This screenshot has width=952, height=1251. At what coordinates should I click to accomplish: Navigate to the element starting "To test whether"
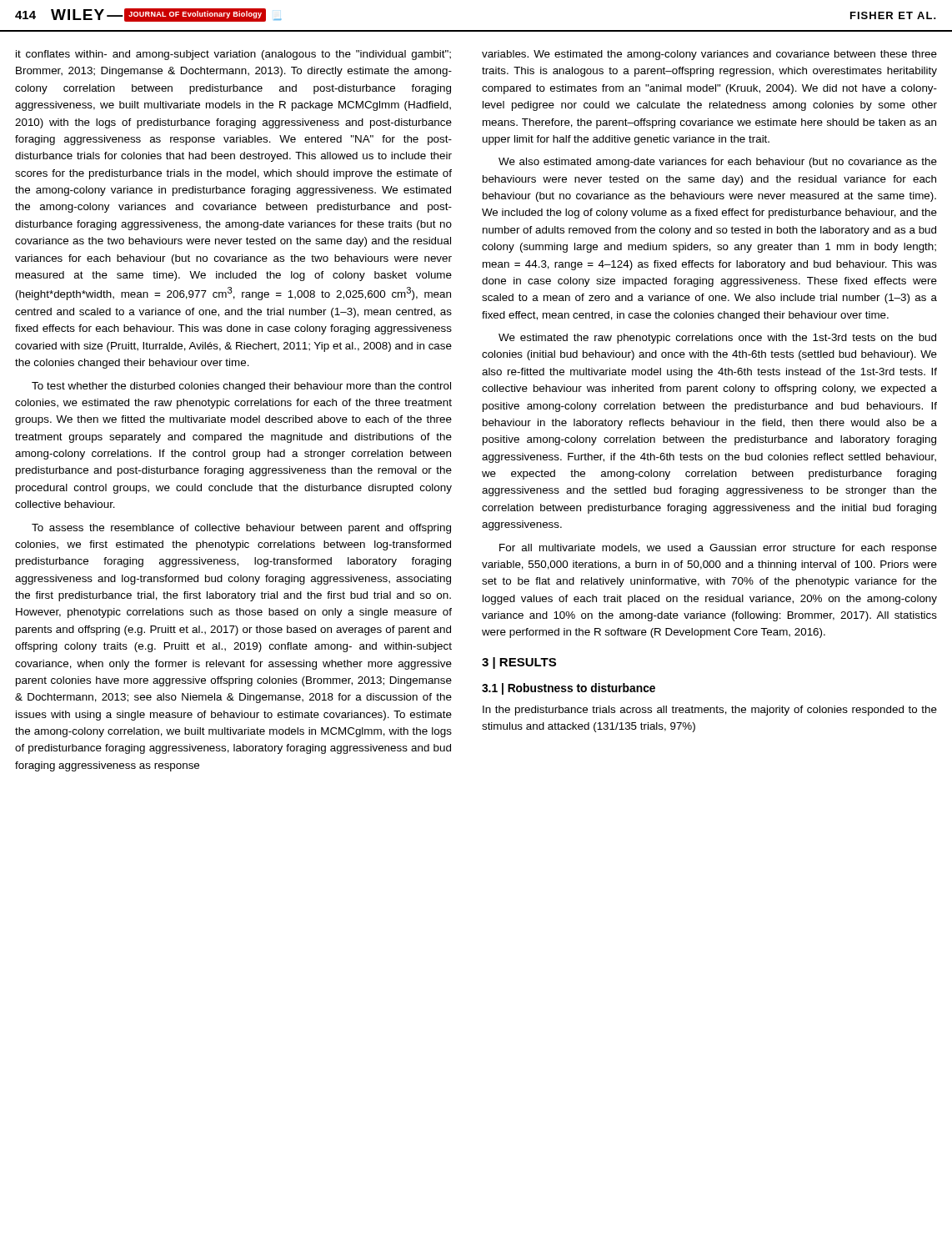(x=233, y=445)
